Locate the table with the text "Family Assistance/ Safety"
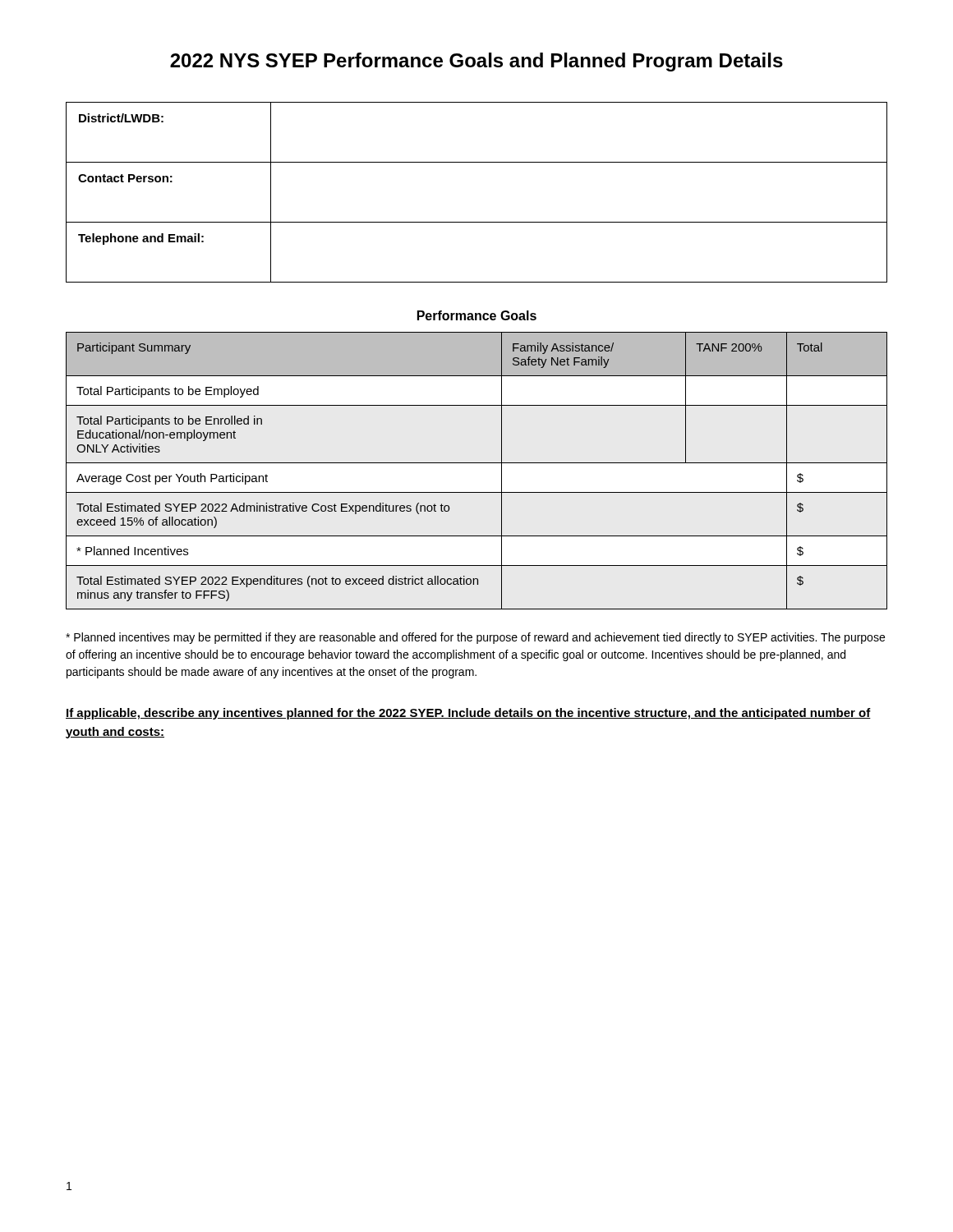Image resolution: width=953 pixels, height=1232 pixels. pyautogui.click(x=476, y=471)
